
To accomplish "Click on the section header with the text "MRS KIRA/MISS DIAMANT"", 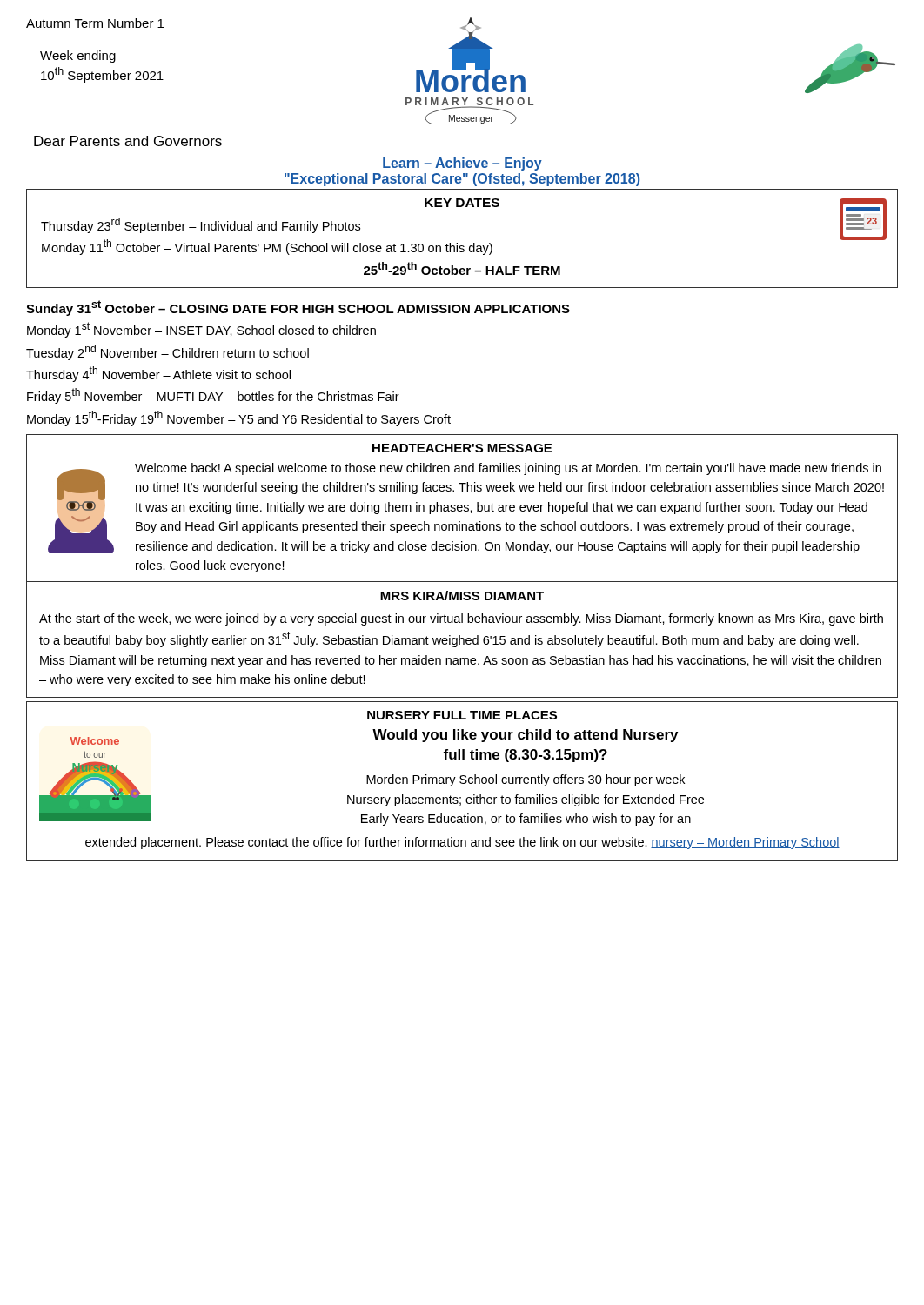I will (462, 595).
